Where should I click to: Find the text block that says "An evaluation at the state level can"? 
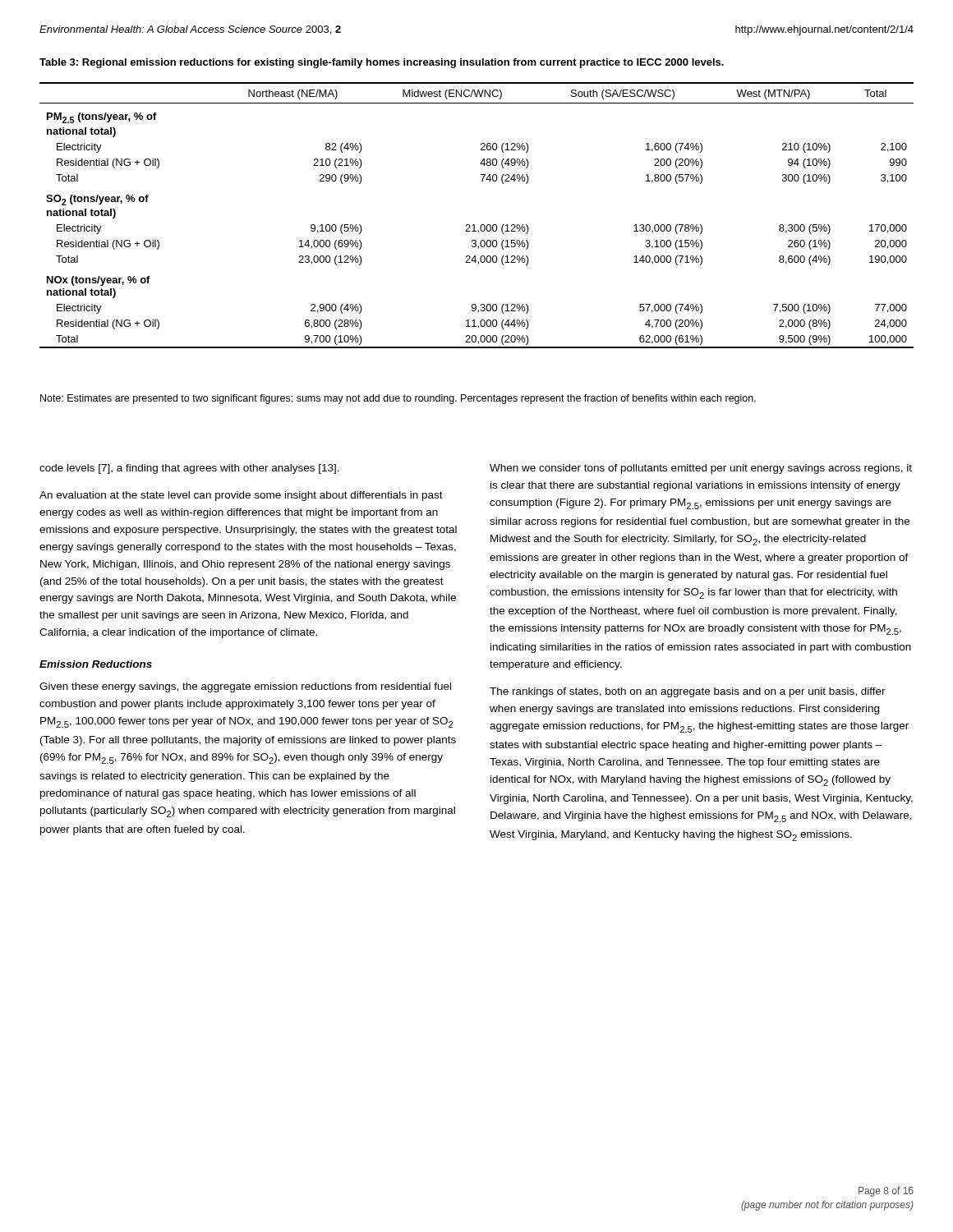(248, 564)
